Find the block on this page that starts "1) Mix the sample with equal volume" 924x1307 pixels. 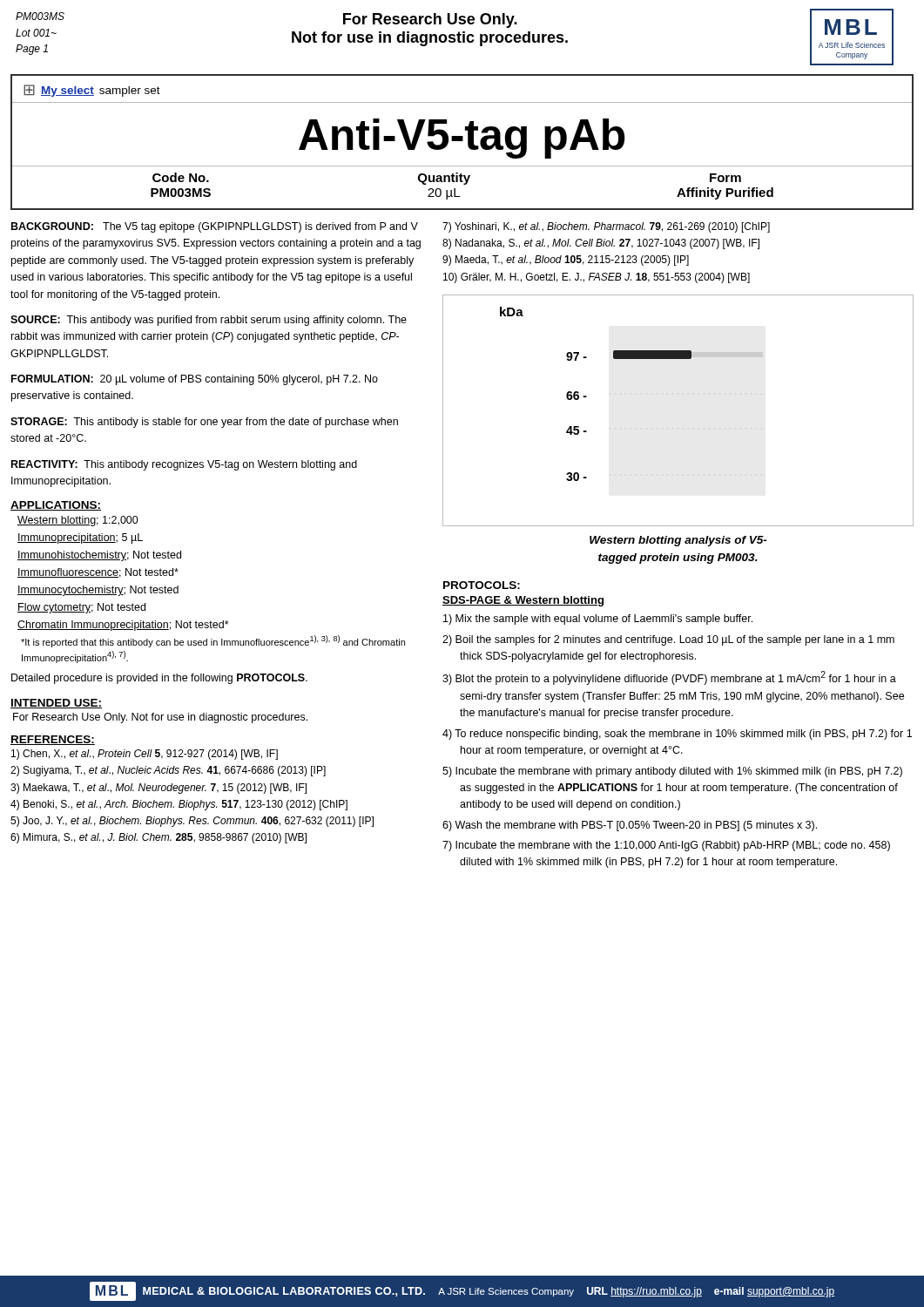[x=598, y=619]
